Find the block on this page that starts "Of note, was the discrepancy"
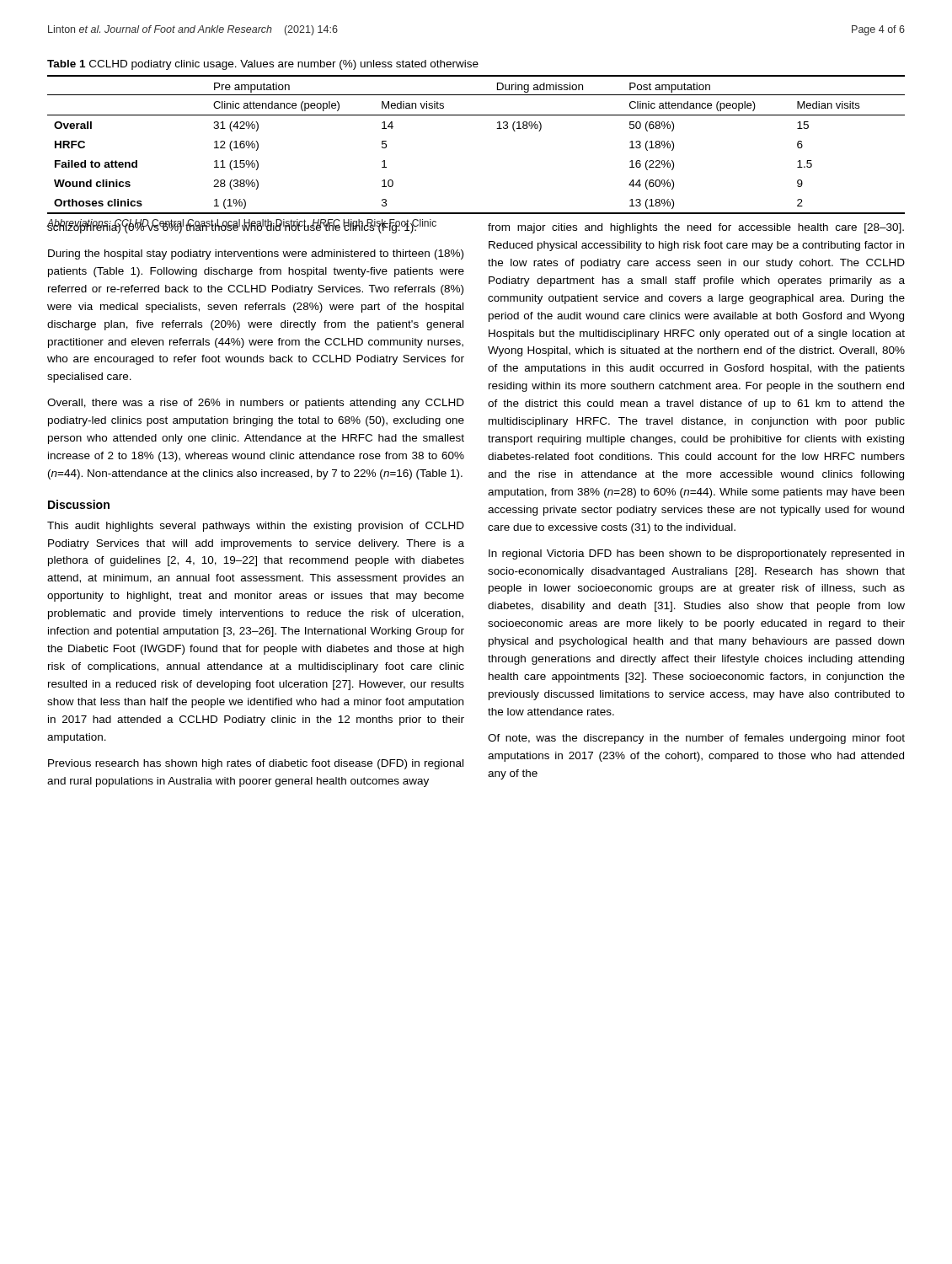The image size is (952, 1264). click(696, 755)
